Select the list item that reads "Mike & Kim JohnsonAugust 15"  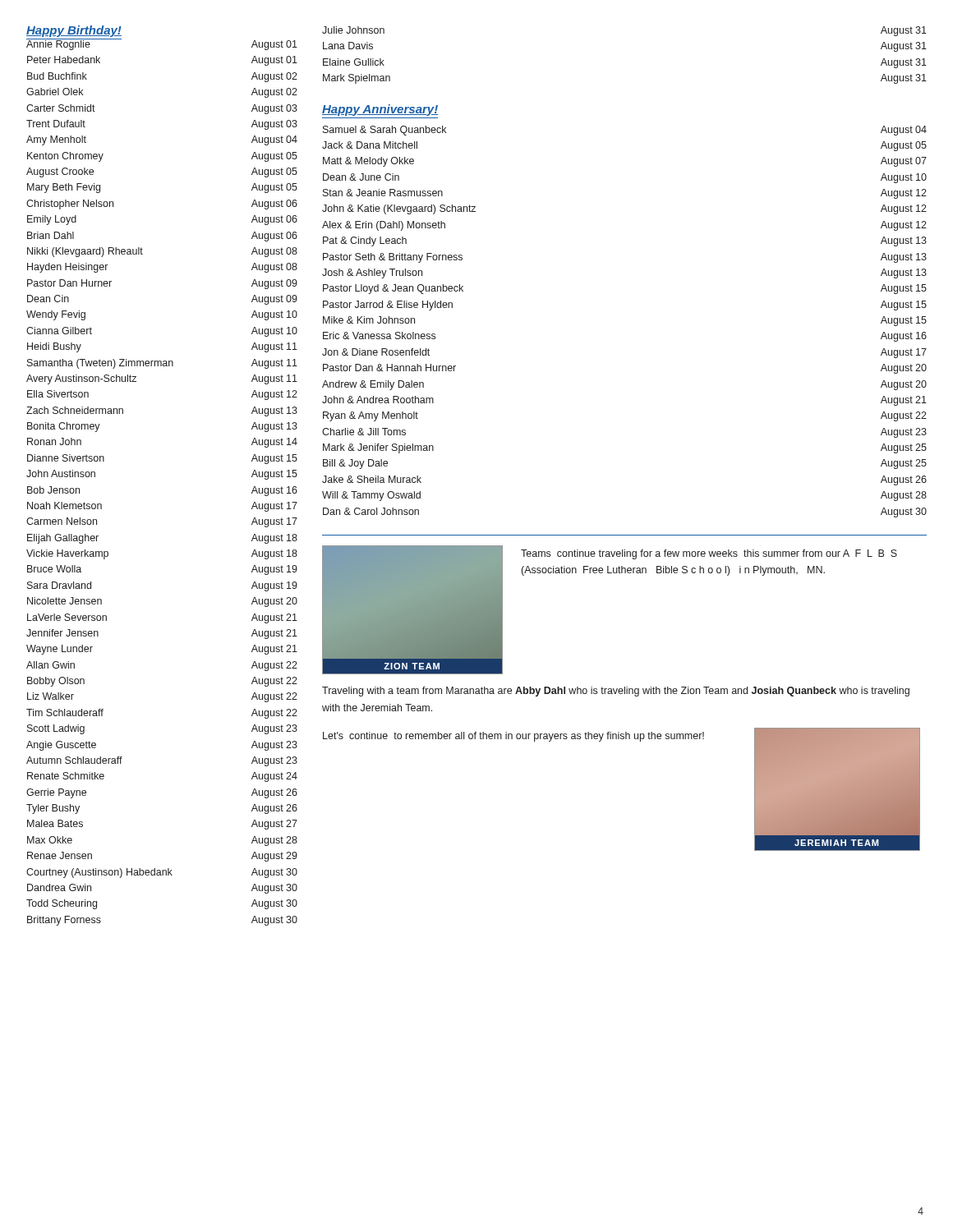click(x=369, y=321)
